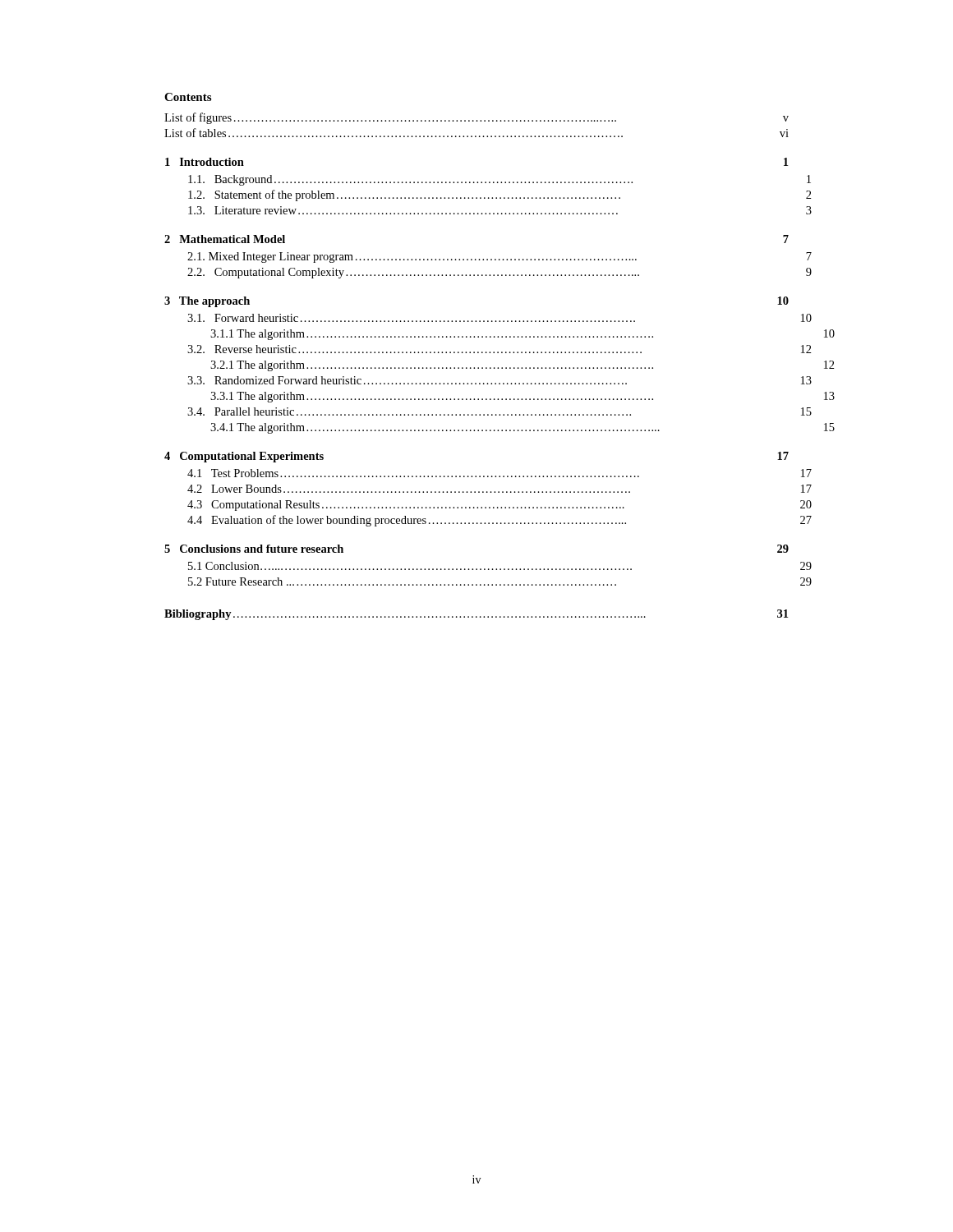Locate the list item that reads "3.2. Reverse heuristic……………………………………………………………………………12"

pyautogui.click(x=500, y=349)
